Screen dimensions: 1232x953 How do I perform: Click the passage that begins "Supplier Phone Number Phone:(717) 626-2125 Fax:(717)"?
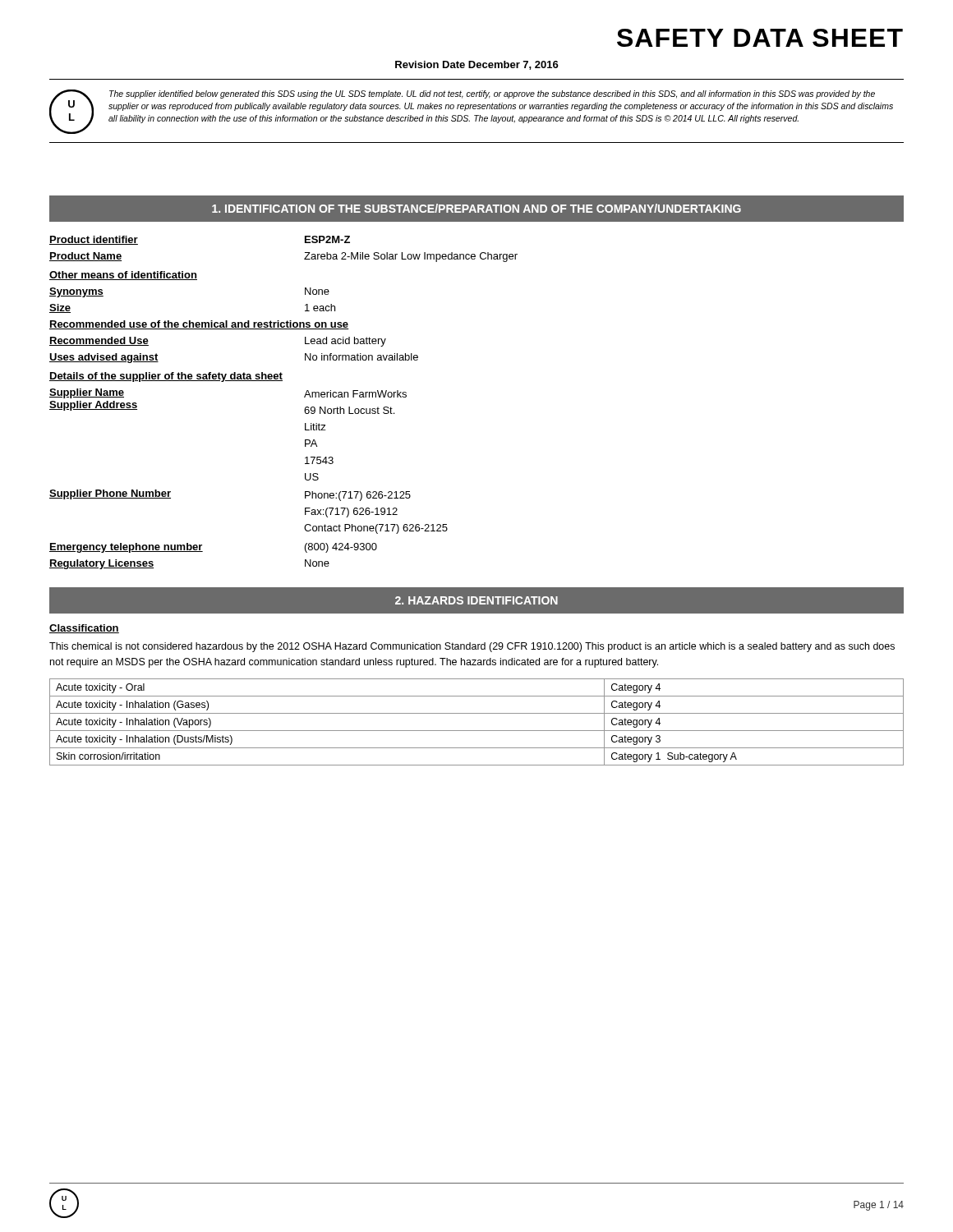pyautogui.click(x=120, y=495)
